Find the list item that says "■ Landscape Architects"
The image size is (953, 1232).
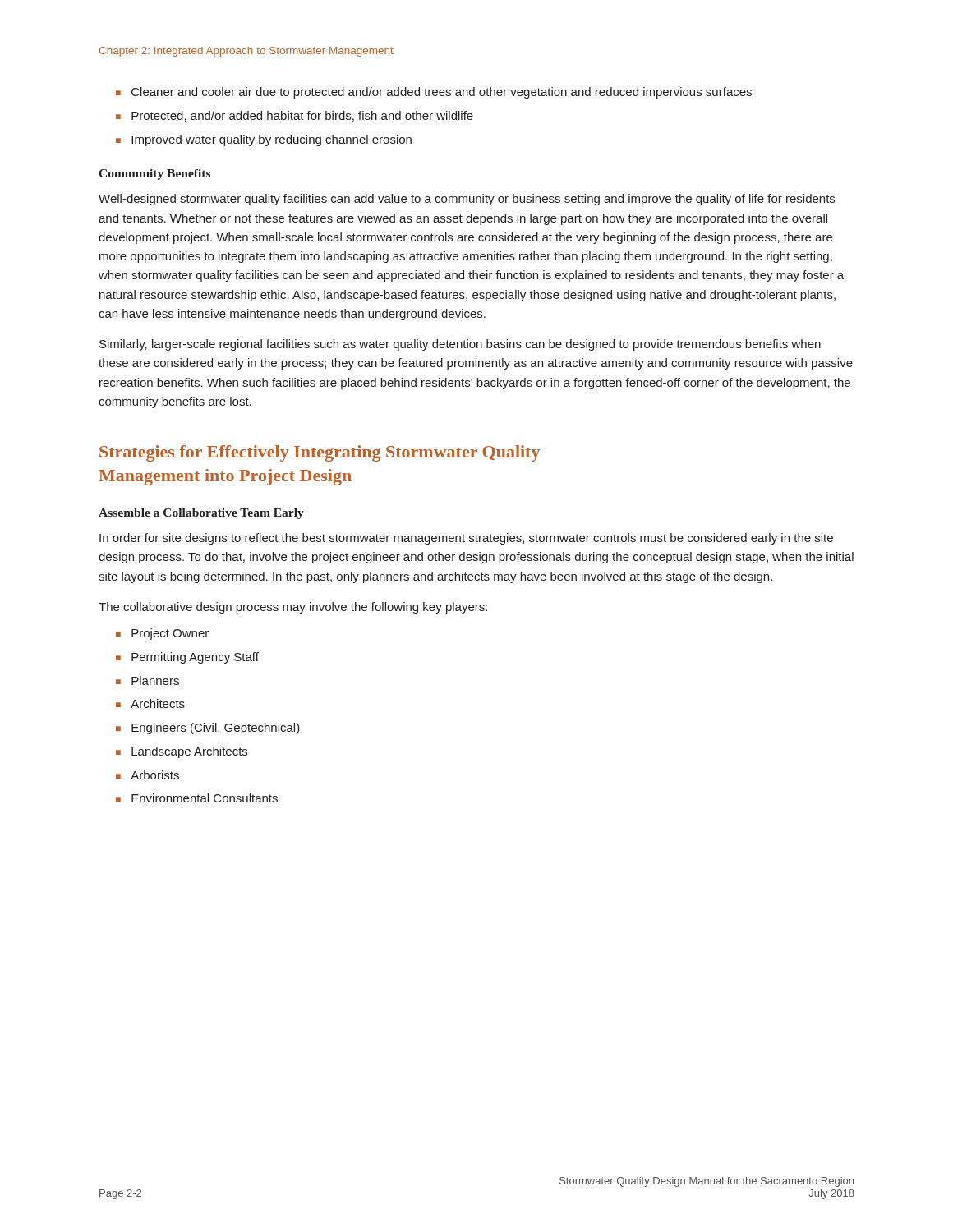181,751
